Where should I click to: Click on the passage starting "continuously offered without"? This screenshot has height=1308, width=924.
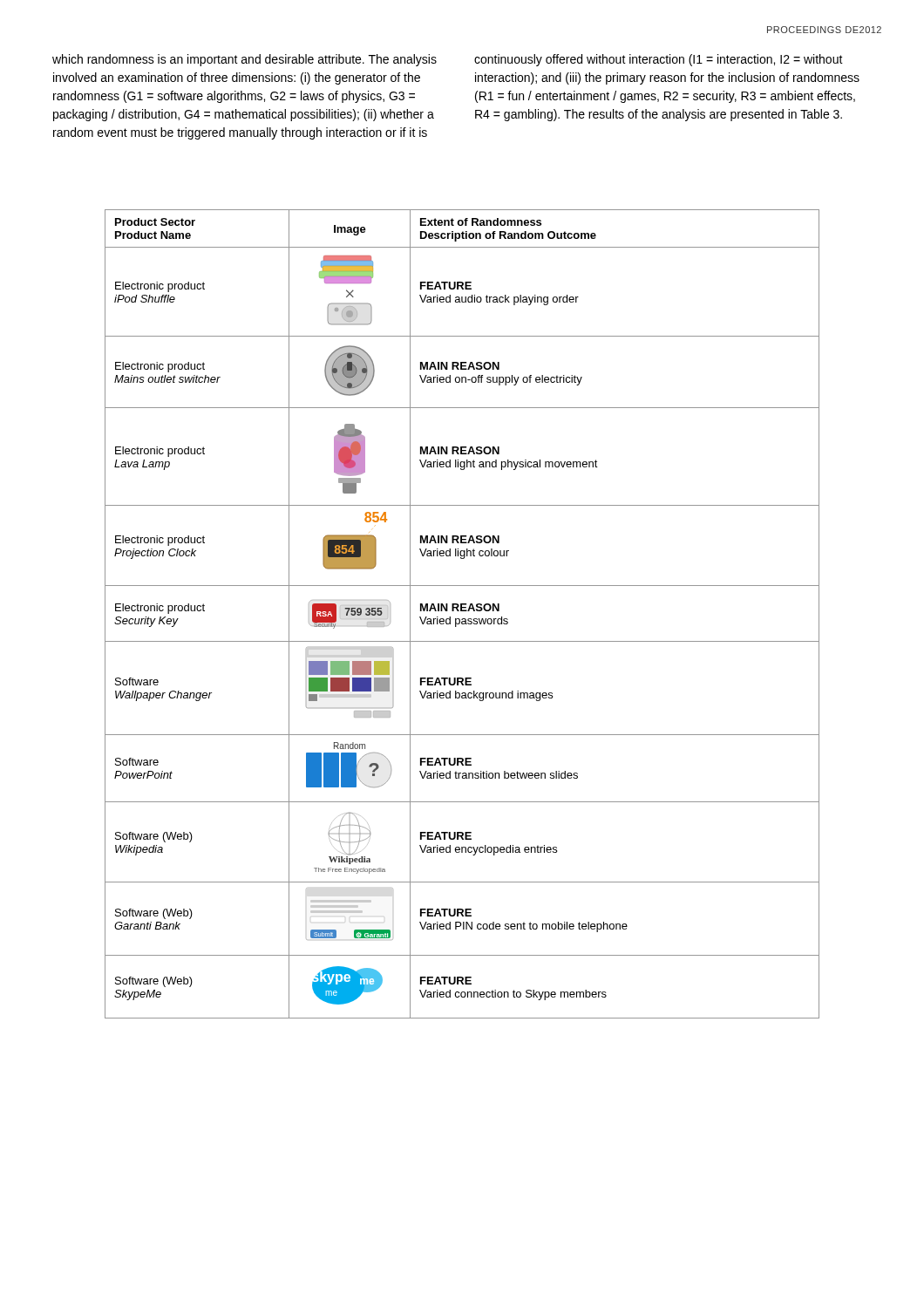(667, 87)
